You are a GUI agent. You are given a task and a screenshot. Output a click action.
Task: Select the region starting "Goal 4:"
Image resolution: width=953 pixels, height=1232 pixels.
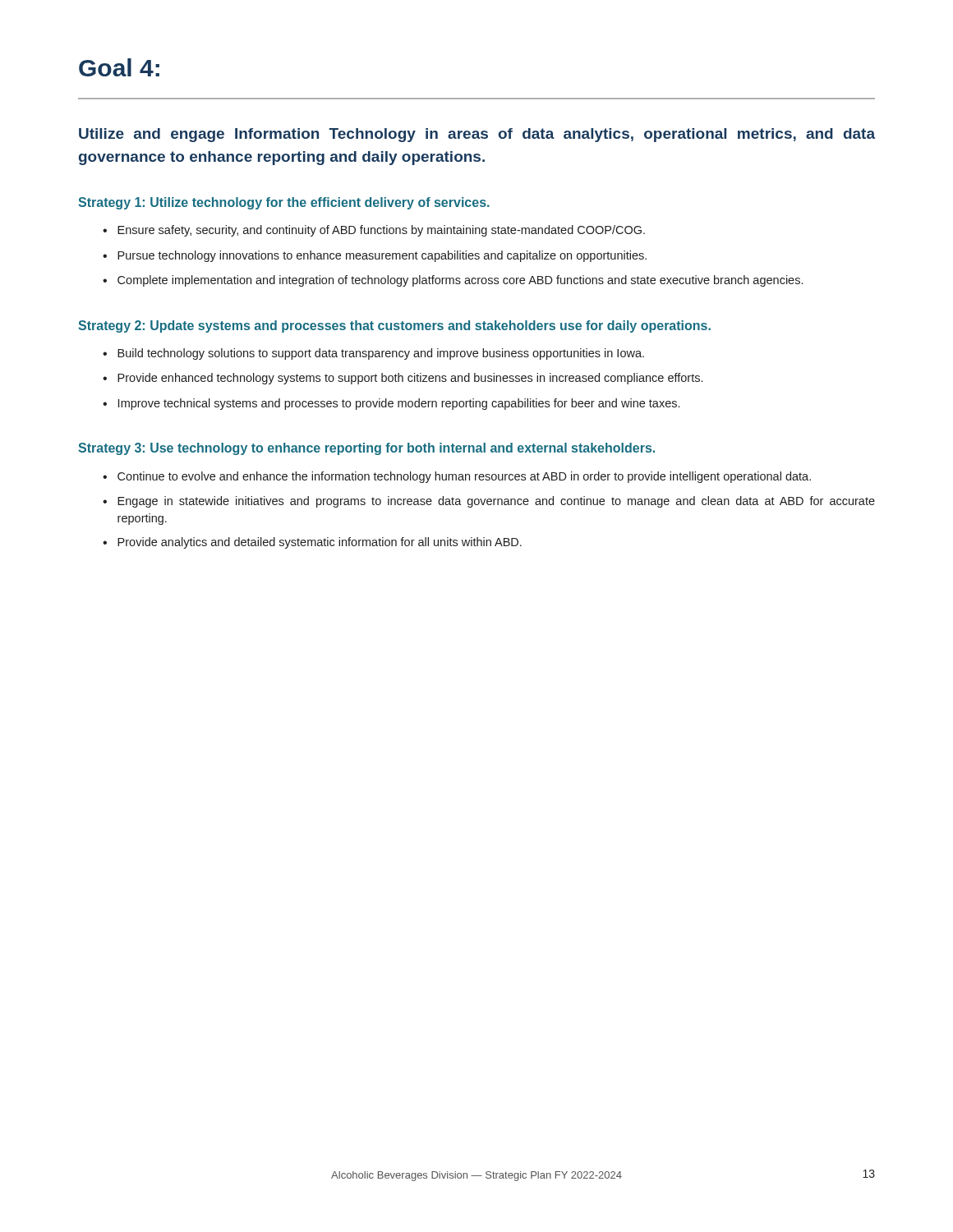click(x=119, y=67)
